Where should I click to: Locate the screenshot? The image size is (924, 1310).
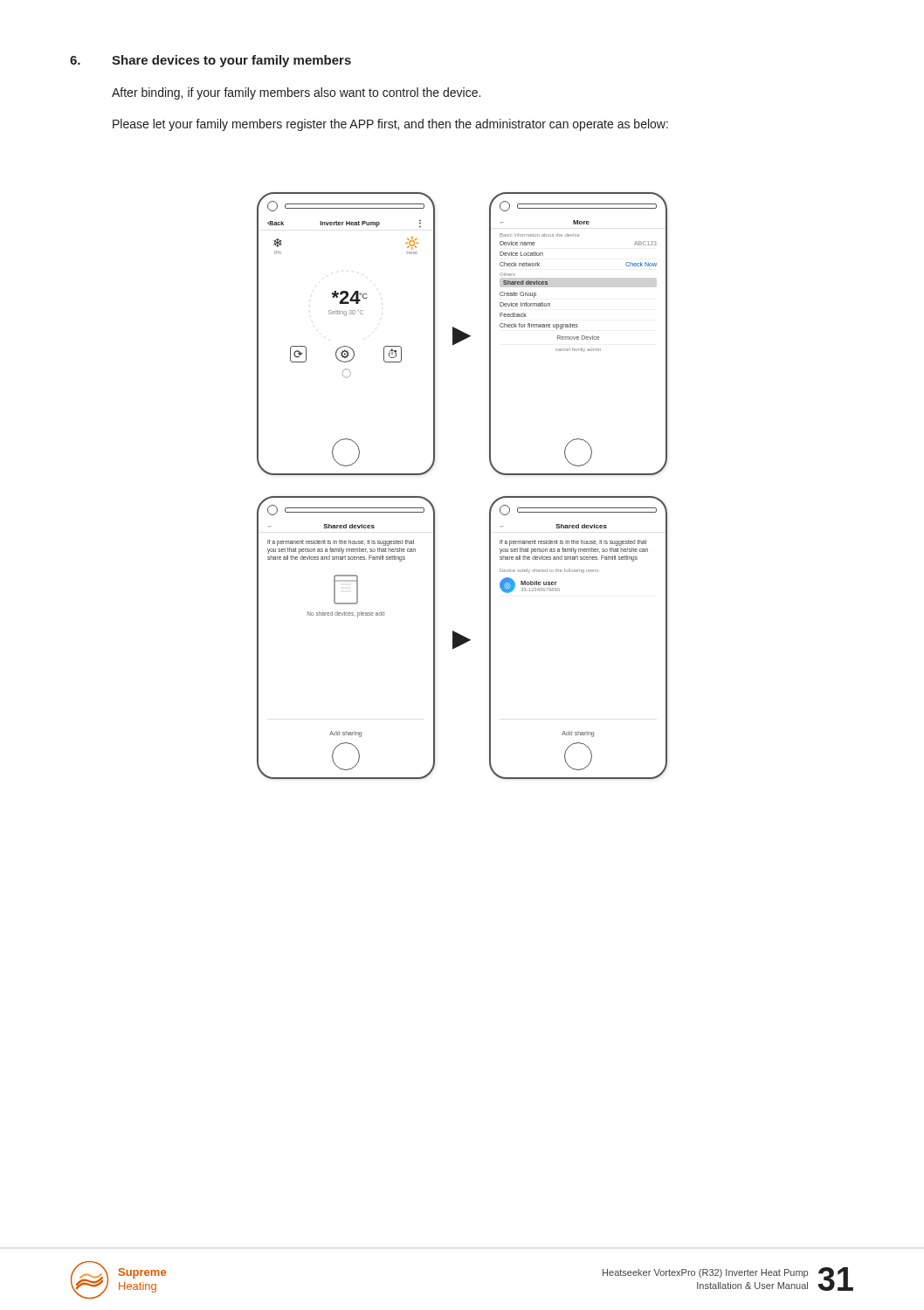(x=462, y=496)
